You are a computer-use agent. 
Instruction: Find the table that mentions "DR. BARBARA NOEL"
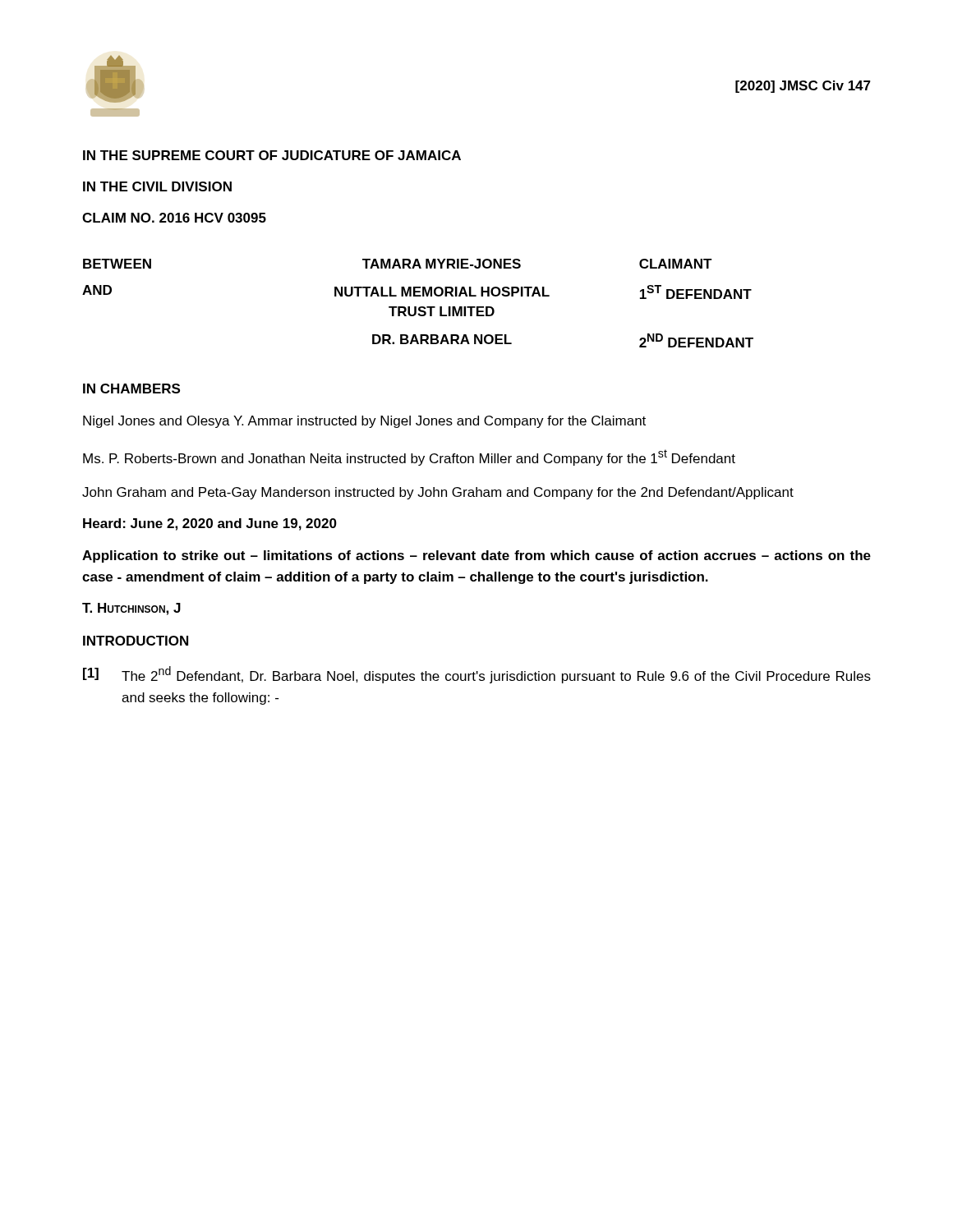pyautogui.click(x=476, y=304)
